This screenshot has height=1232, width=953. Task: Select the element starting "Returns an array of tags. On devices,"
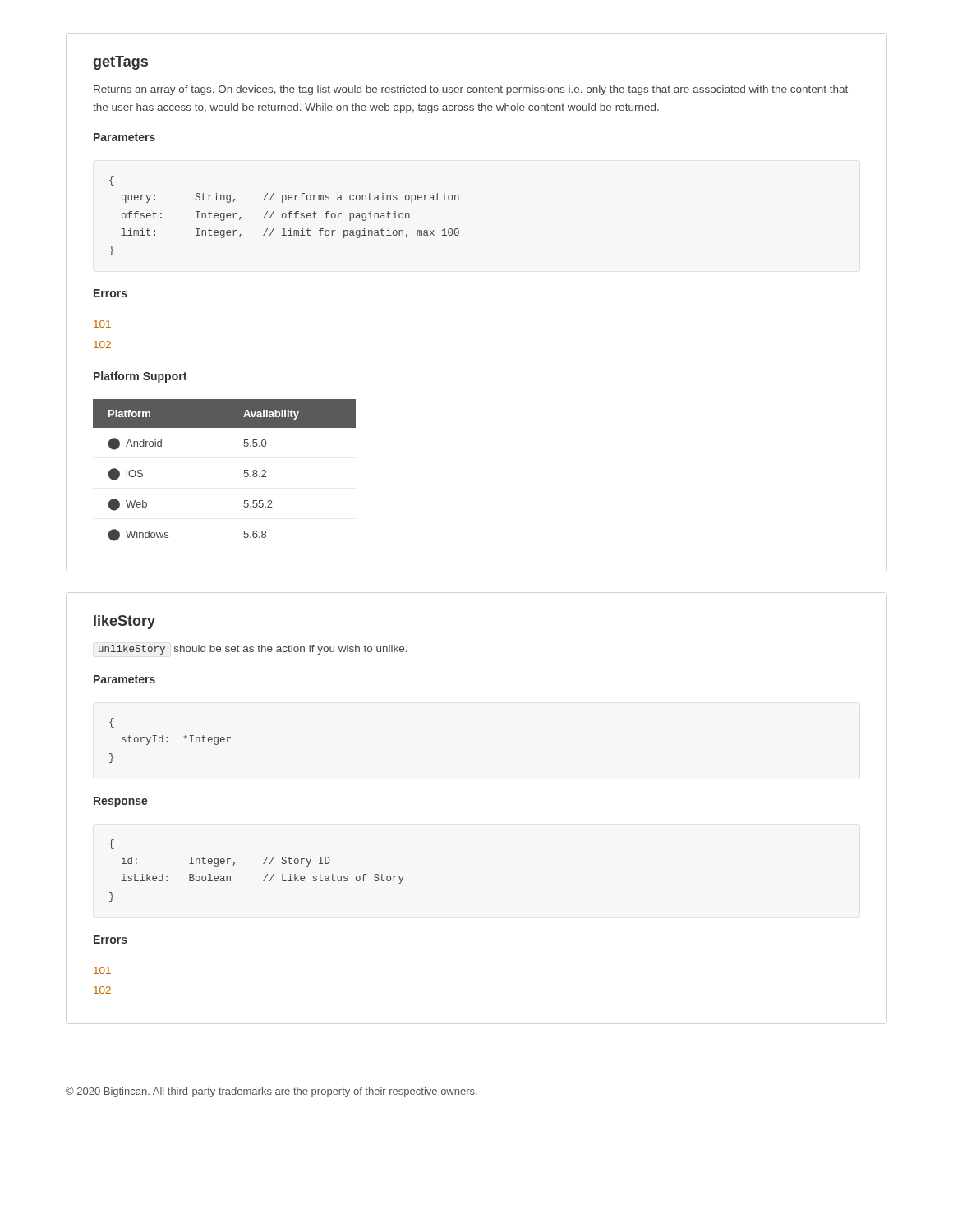point(476,98)
